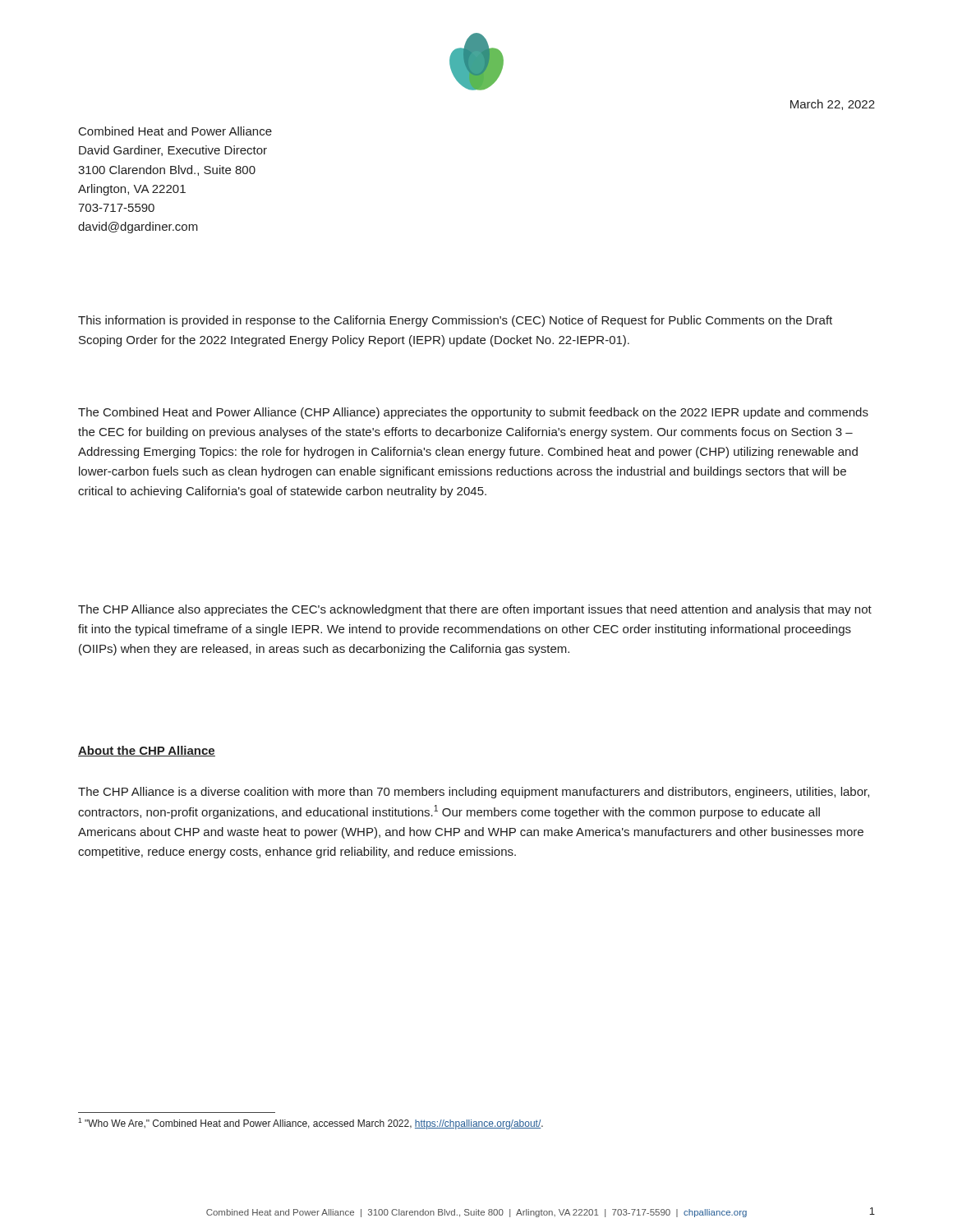953x1232 pixels.
Task: Find the text block that reads "The Combined Heat"
Action: (473, 451)
